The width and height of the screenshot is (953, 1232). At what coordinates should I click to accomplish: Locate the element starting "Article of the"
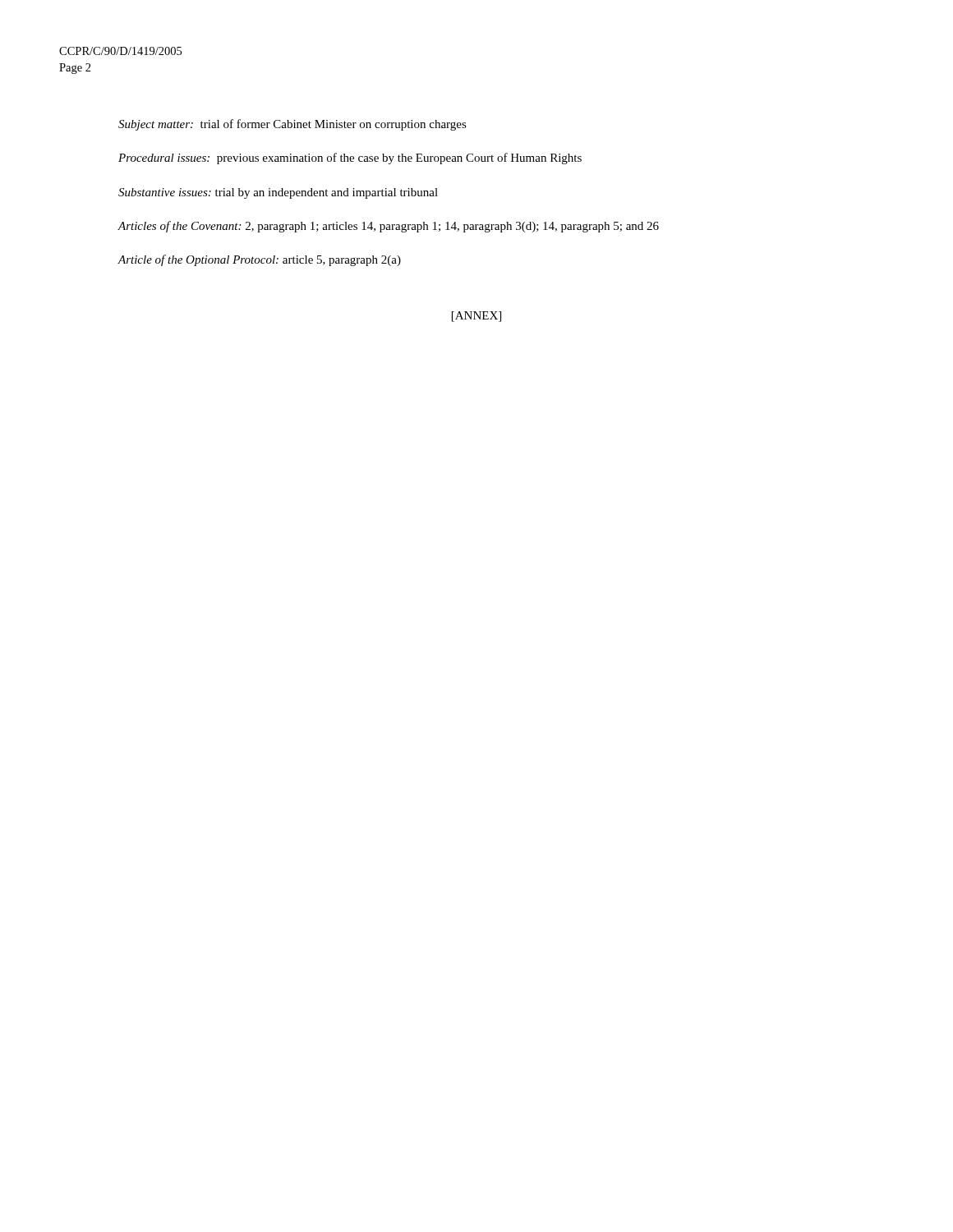(260, 260)
